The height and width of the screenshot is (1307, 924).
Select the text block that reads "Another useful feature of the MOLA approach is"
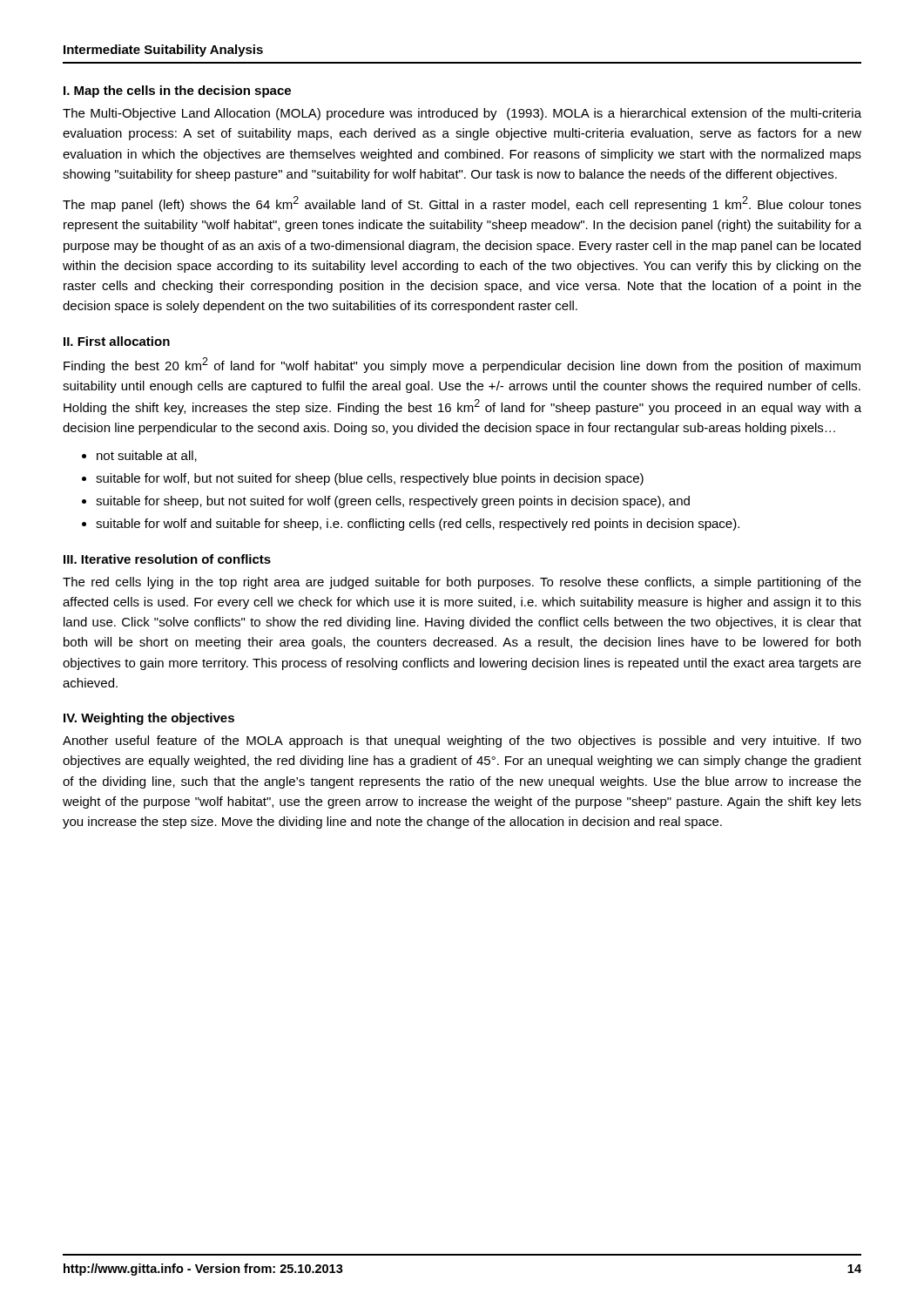point(462,781)
